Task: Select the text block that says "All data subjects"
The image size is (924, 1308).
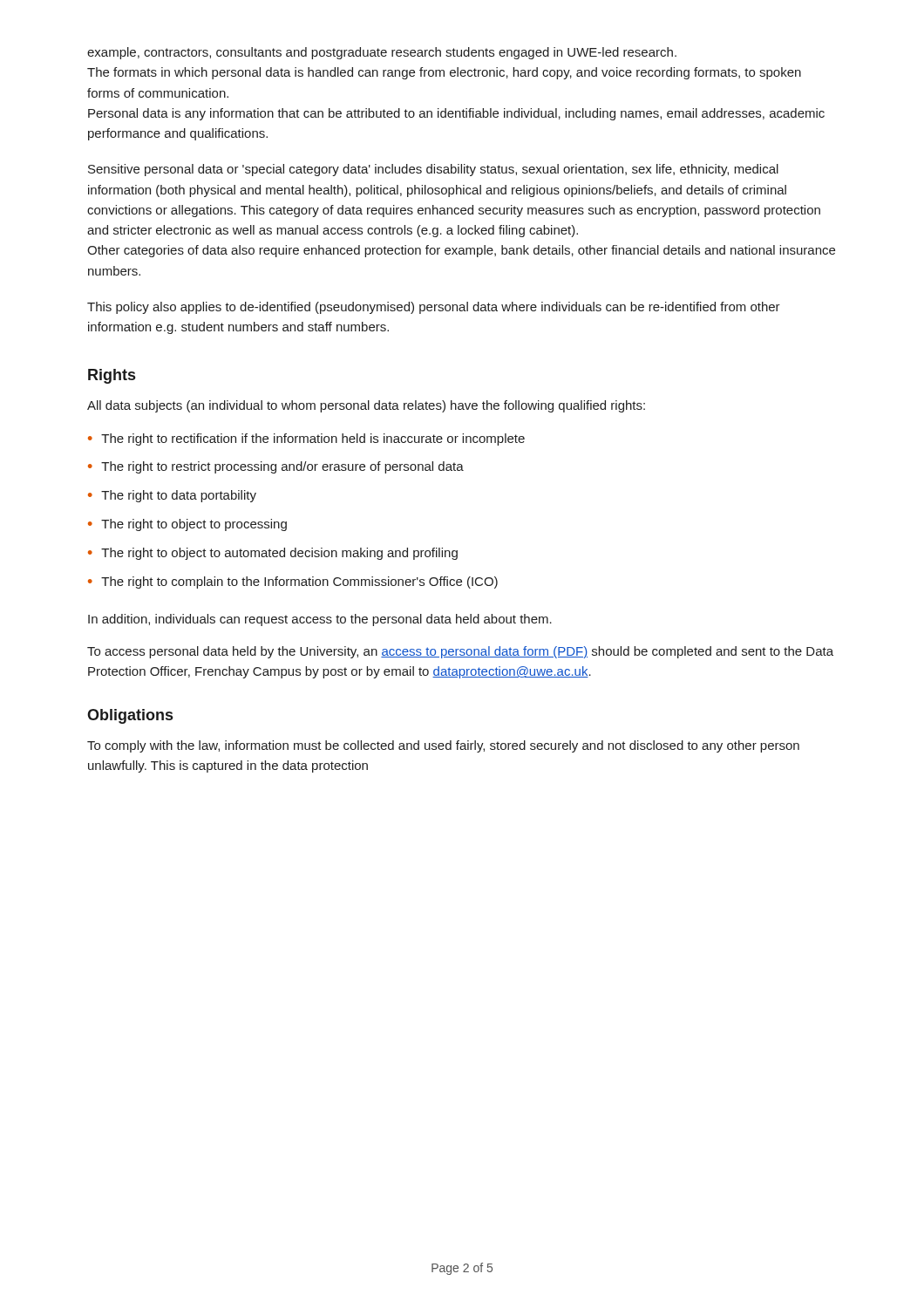Action: pyautogui.click(x=367, y=405)
